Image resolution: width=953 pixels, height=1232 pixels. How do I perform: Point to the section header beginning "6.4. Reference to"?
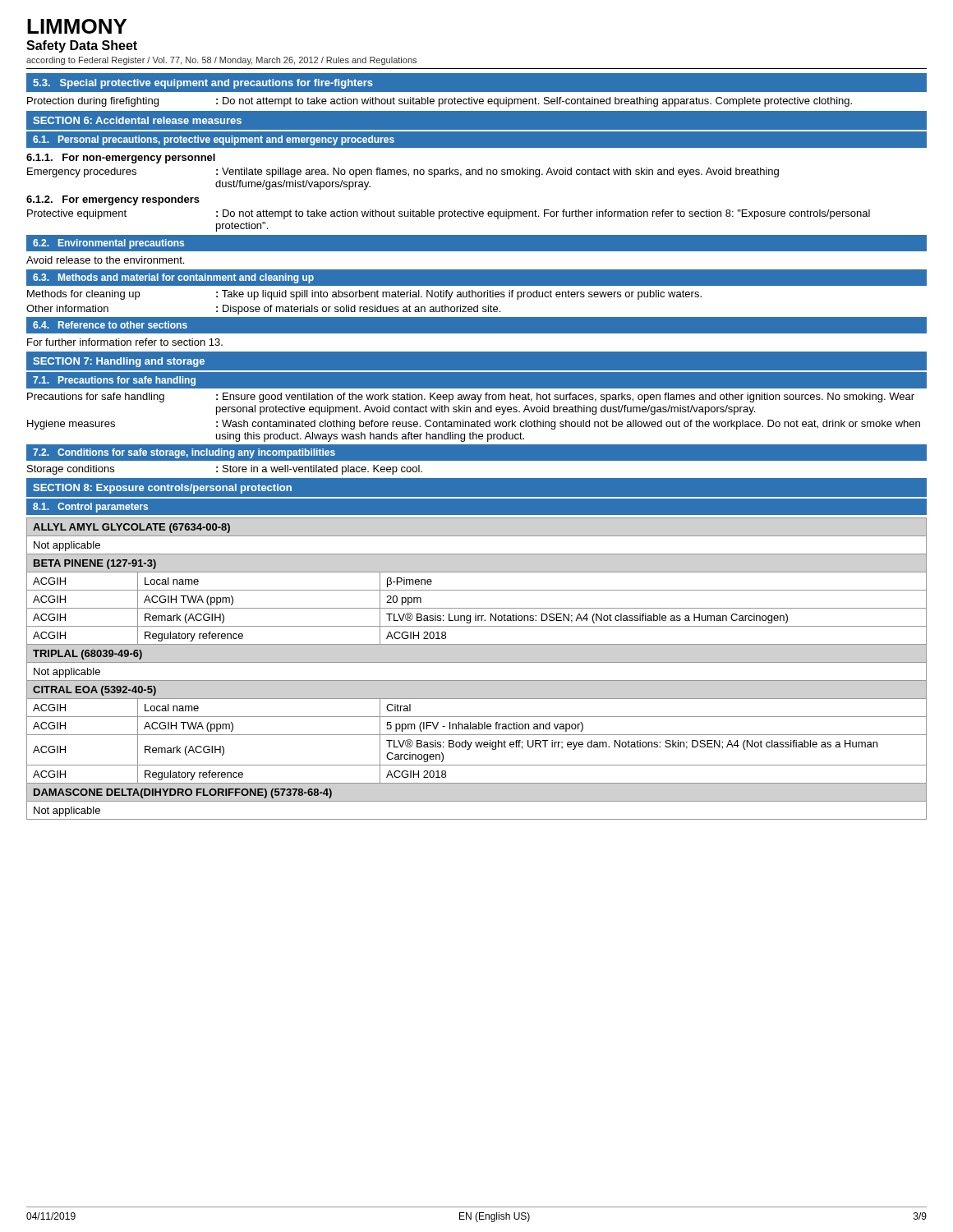[x=110, y=325]
